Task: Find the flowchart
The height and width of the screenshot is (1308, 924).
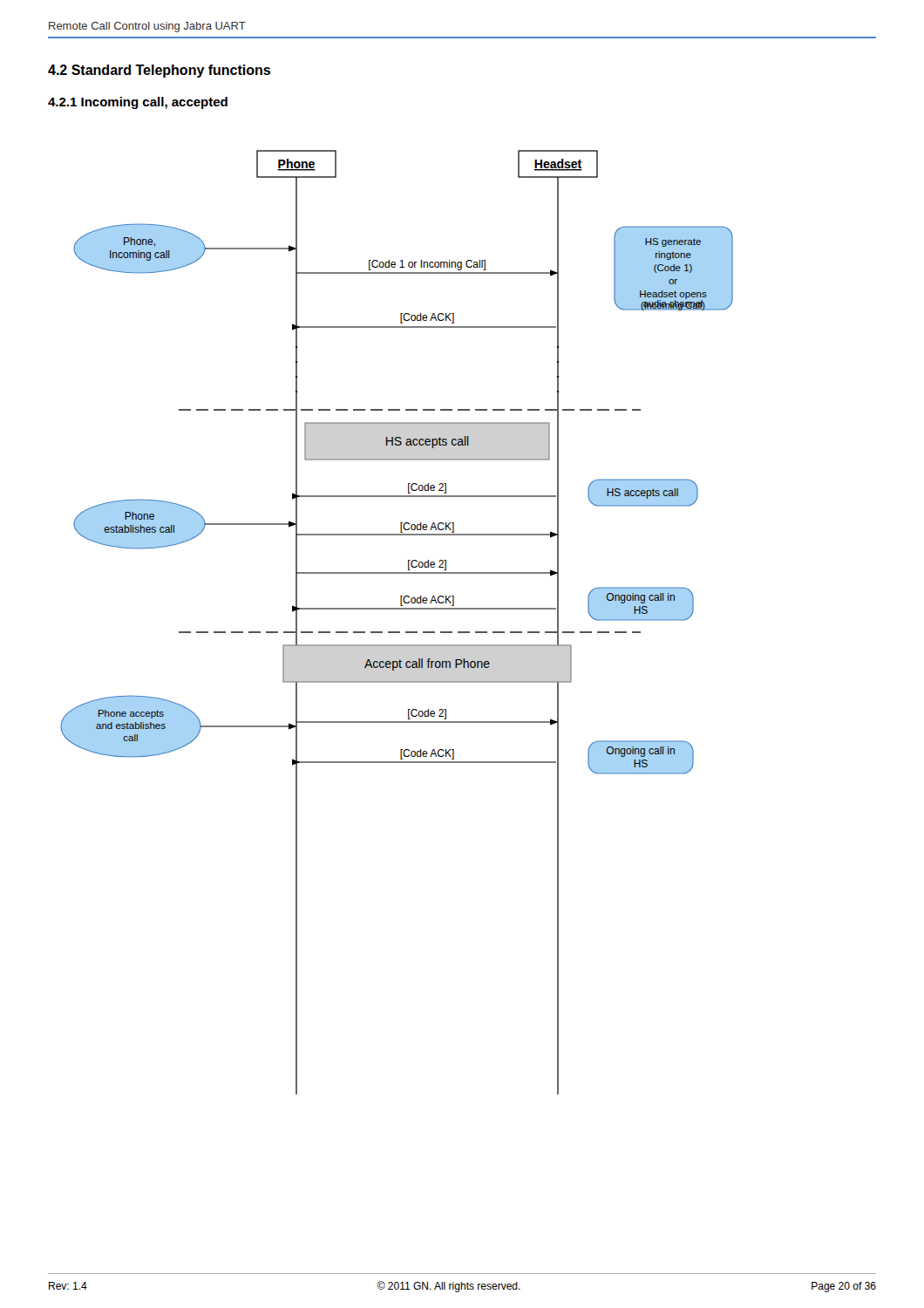Action: point(462,637)
